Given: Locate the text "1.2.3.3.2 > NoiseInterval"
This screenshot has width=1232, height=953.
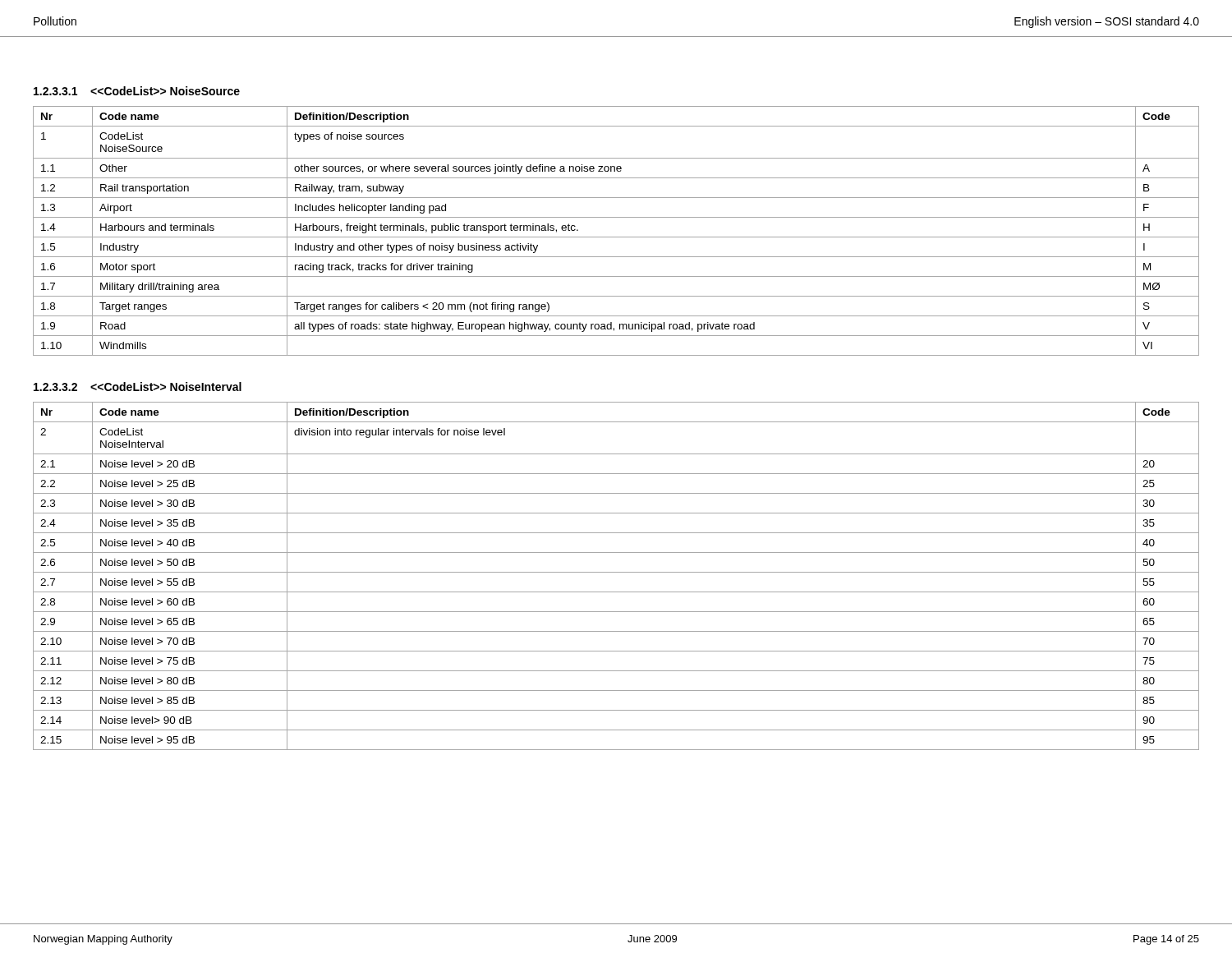Looking at the screenshot, I should (137, 387).
